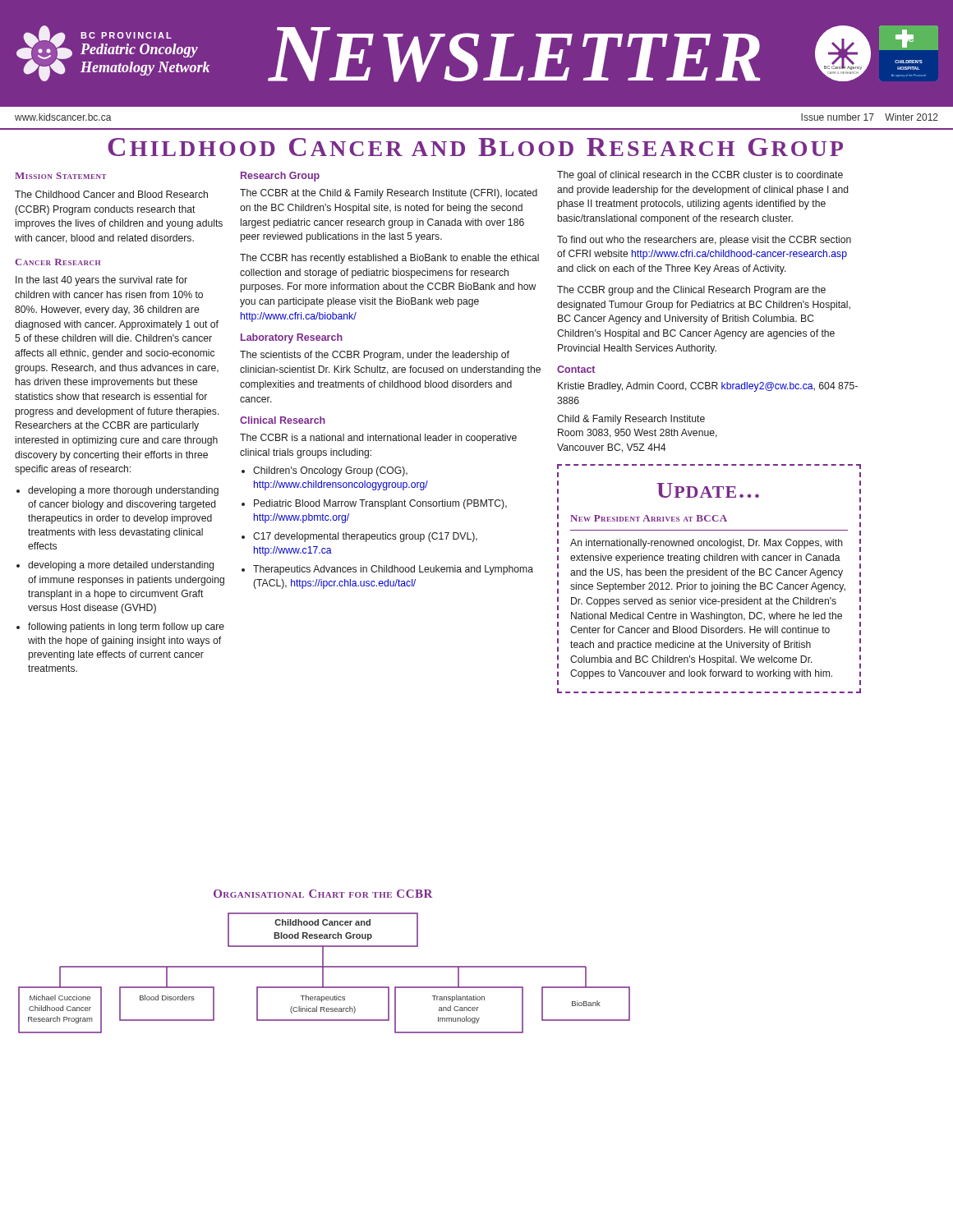Click the passage that begins "The Childhood Cancer and Blood"

click(119, 216)
